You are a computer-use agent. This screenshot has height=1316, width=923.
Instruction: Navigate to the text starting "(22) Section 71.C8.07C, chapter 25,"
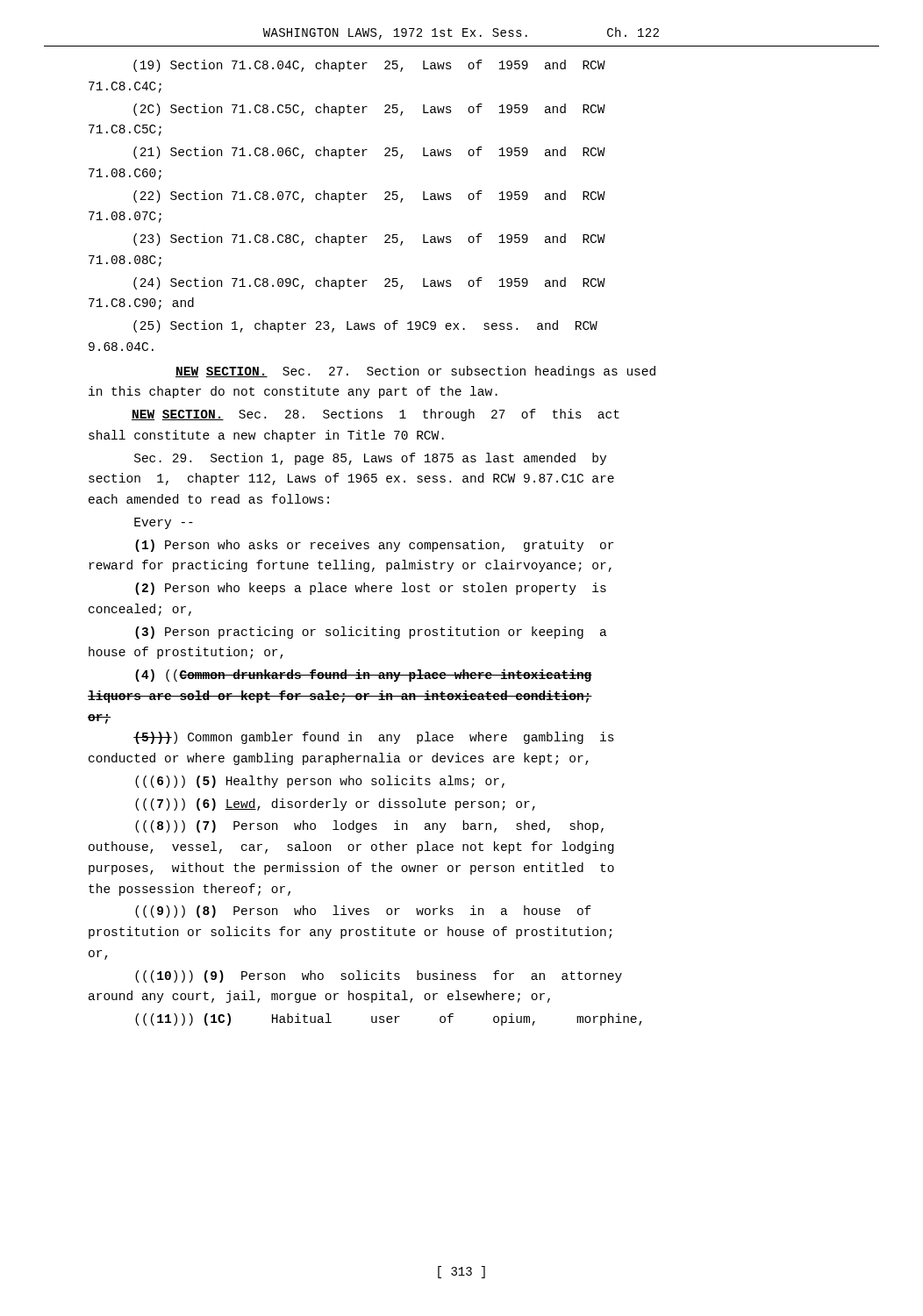click(470, 207)
